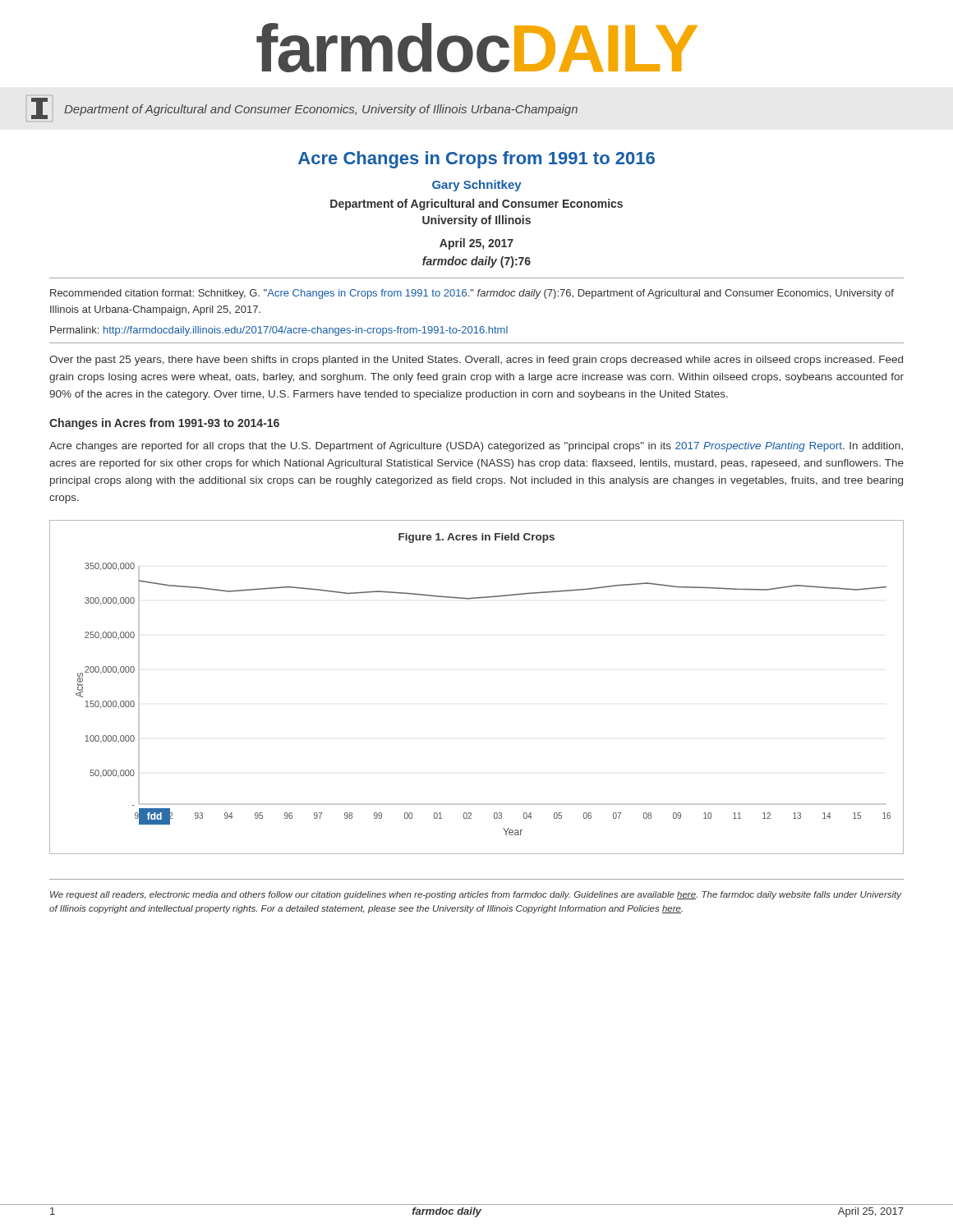Locate the passage starting "Acre changes are reported"

click(x=476, y=471)
